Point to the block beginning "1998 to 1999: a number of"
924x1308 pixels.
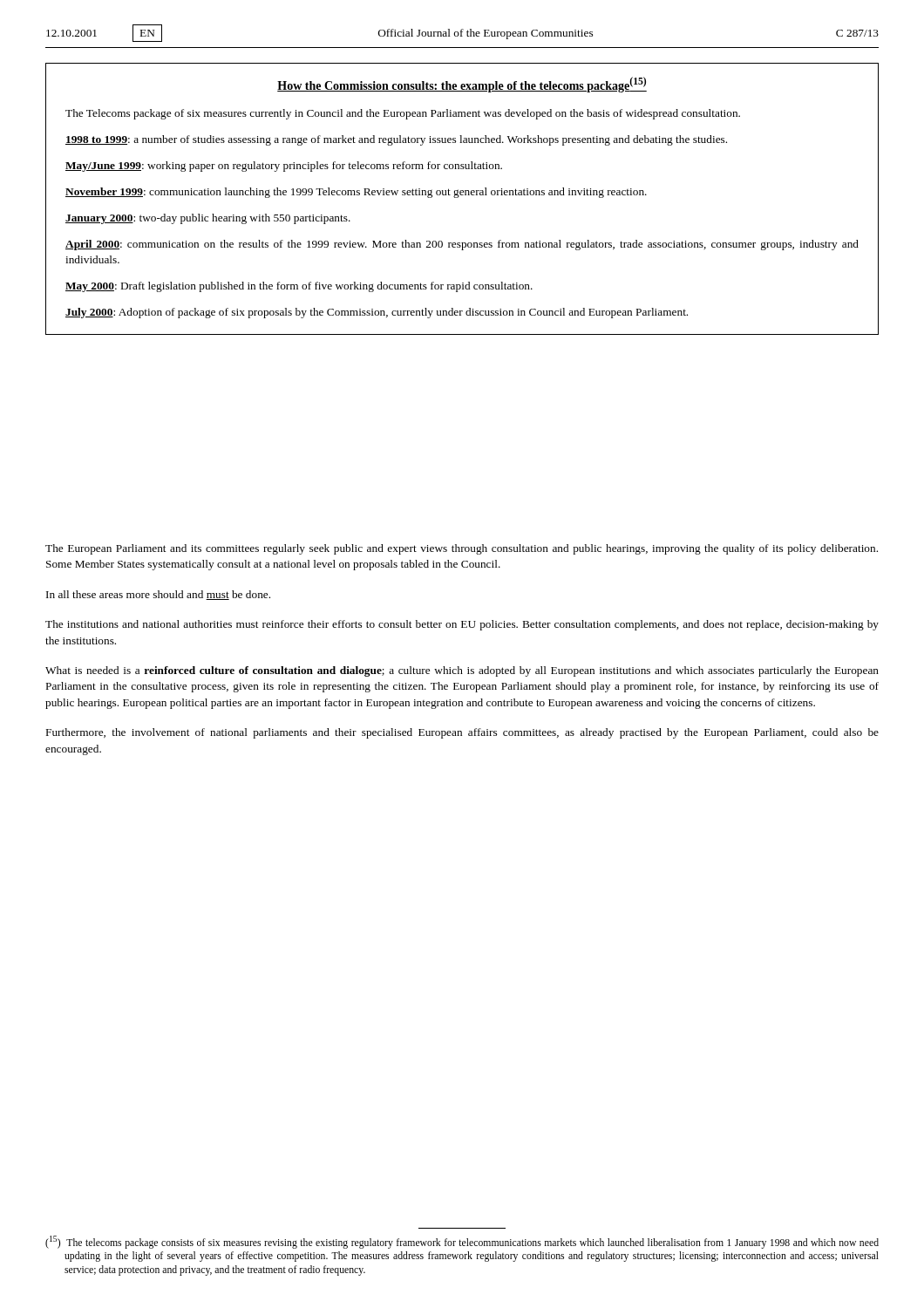pyautogui.click(x=397, y=139)
